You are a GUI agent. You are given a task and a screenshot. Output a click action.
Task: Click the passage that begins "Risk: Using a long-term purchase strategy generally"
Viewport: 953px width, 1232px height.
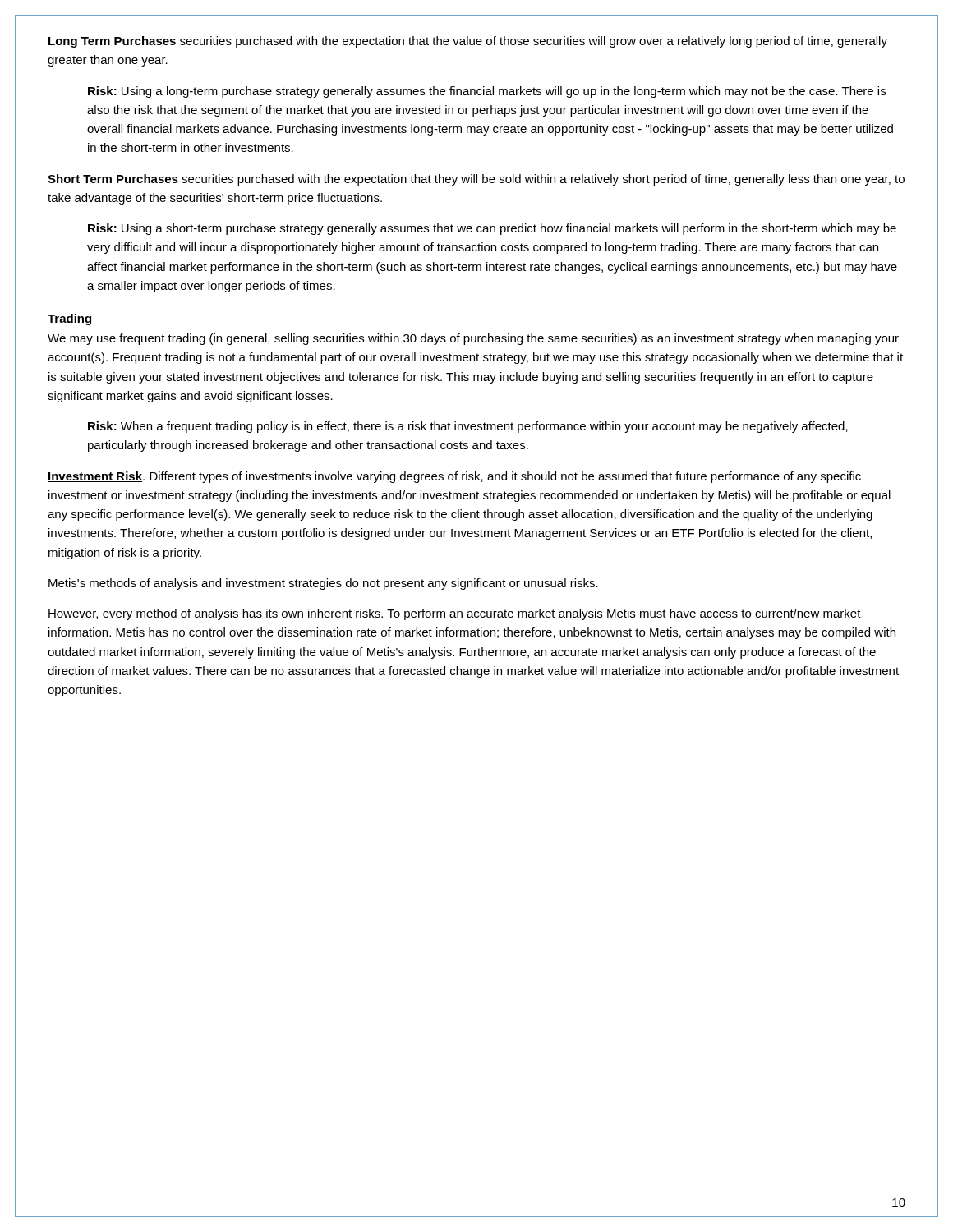490,119
